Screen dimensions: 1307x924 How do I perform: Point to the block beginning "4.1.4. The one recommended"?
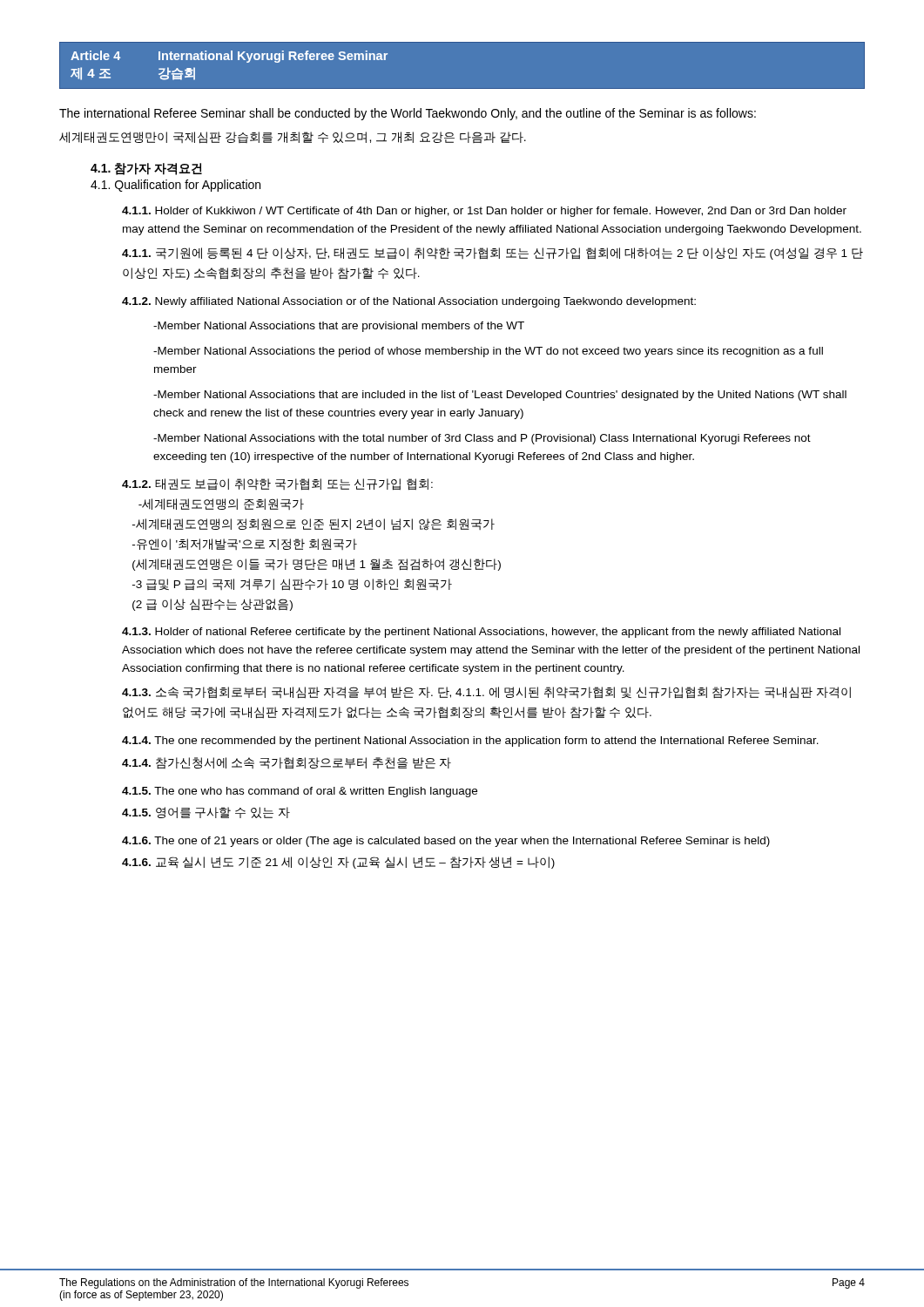(x=471, y=740)
